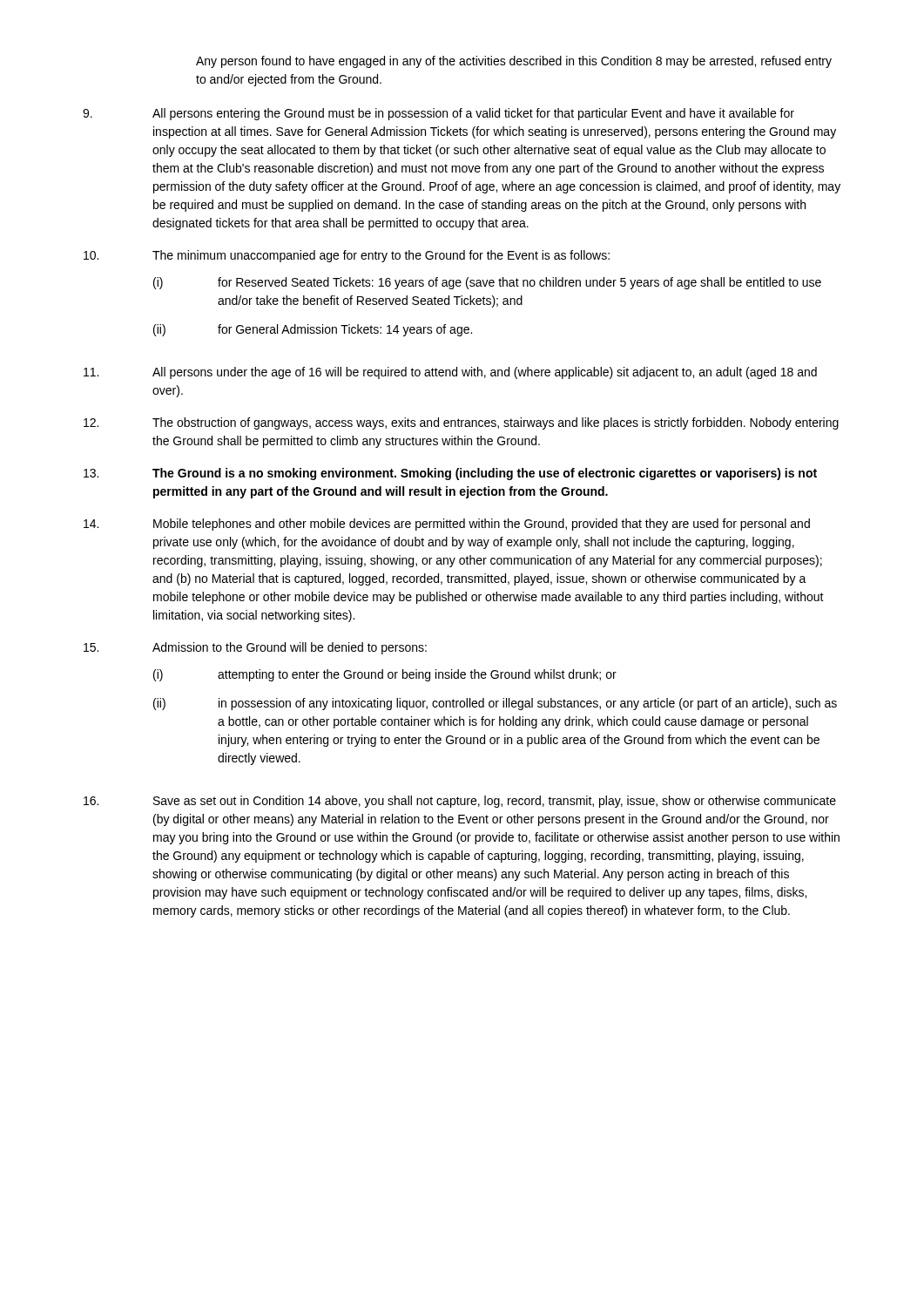Find the text block containing "Any person found to"

click(514, 70)
